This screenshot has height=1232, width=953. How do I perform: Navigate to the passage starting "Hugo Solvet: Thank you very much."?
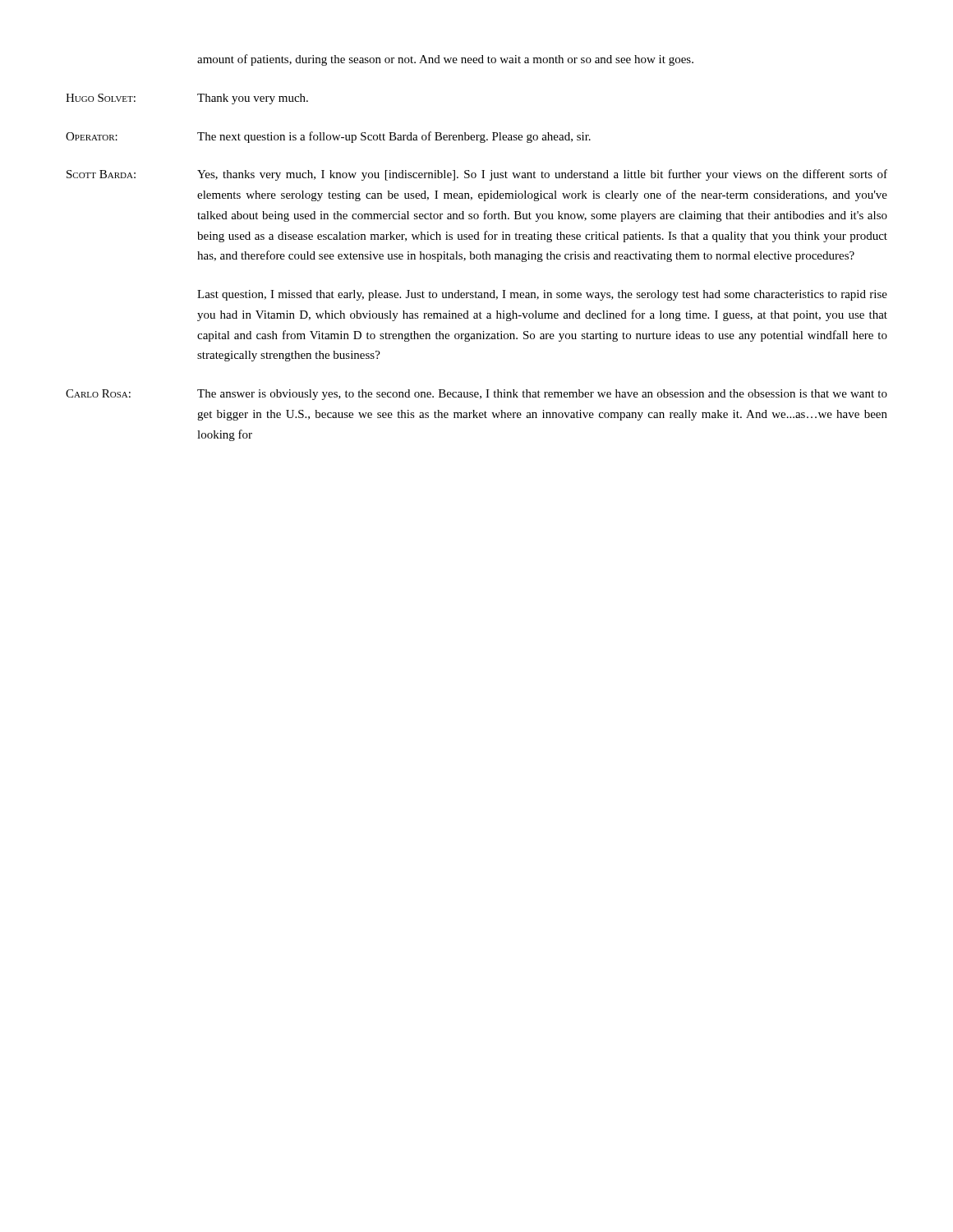click(x=101, y=98)
